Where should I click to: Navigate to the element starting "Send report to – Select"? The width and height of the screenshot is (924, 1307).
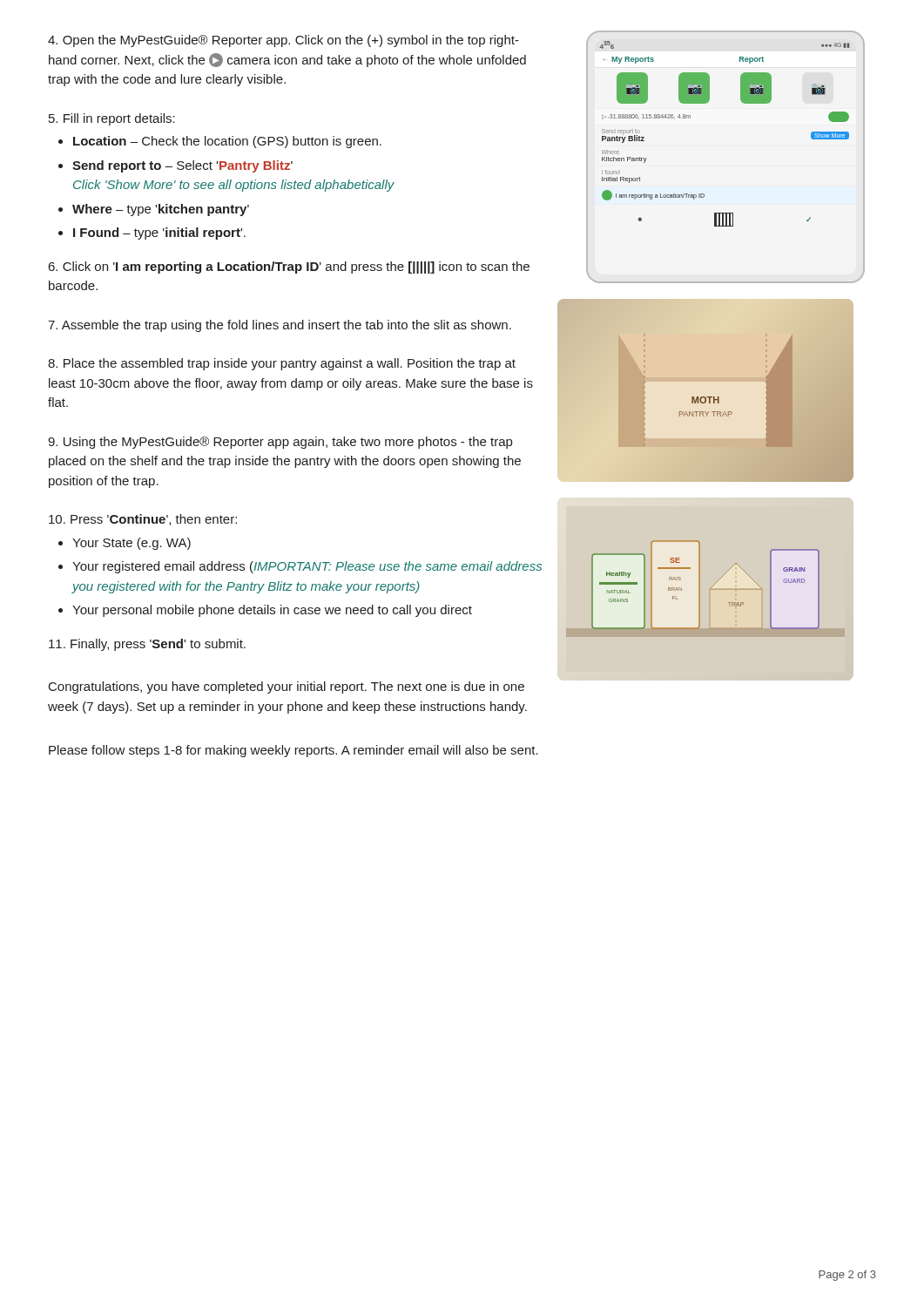tap(233, 174)
